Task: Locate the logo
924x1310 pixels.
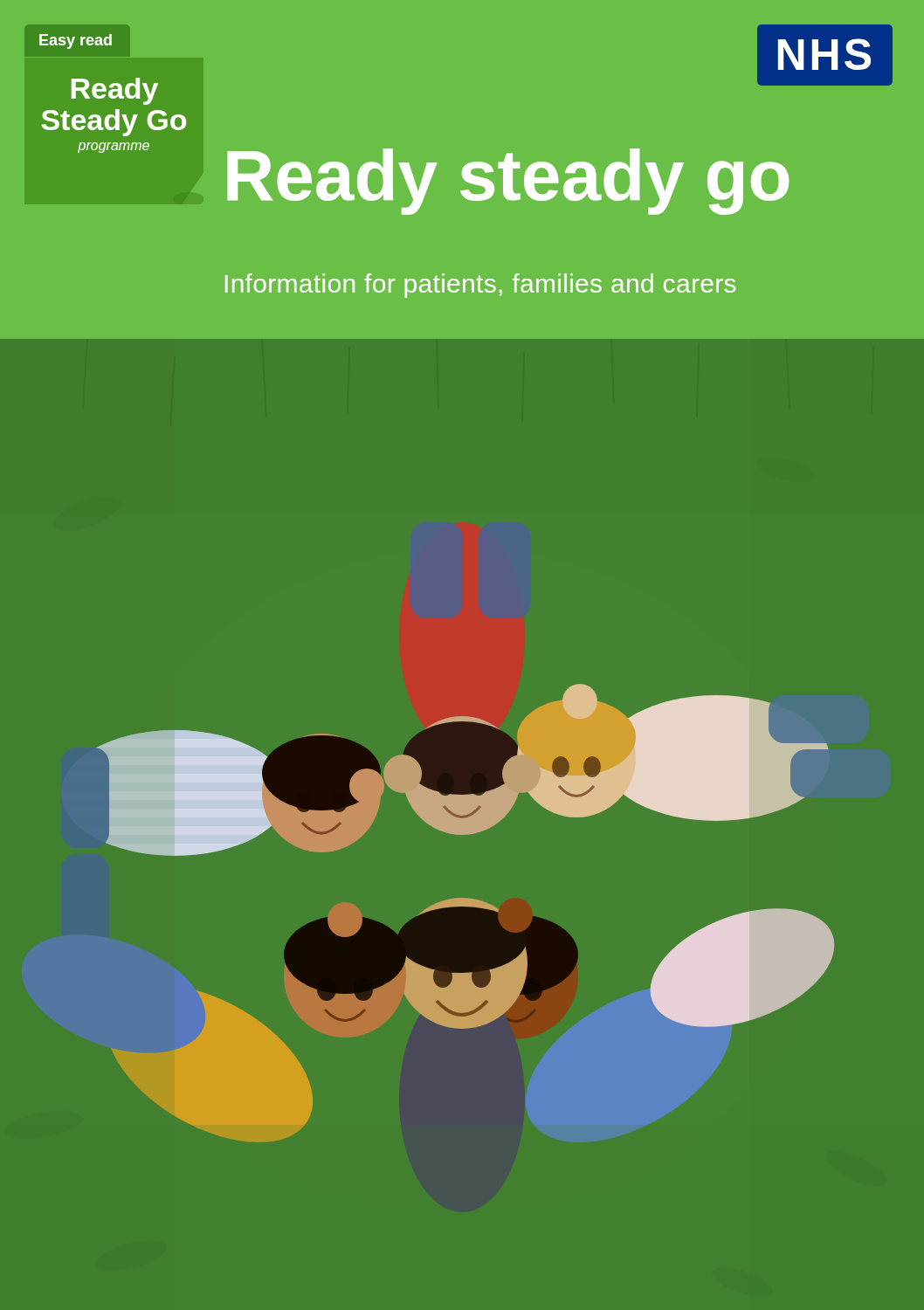Action: (x=825, y=55)
